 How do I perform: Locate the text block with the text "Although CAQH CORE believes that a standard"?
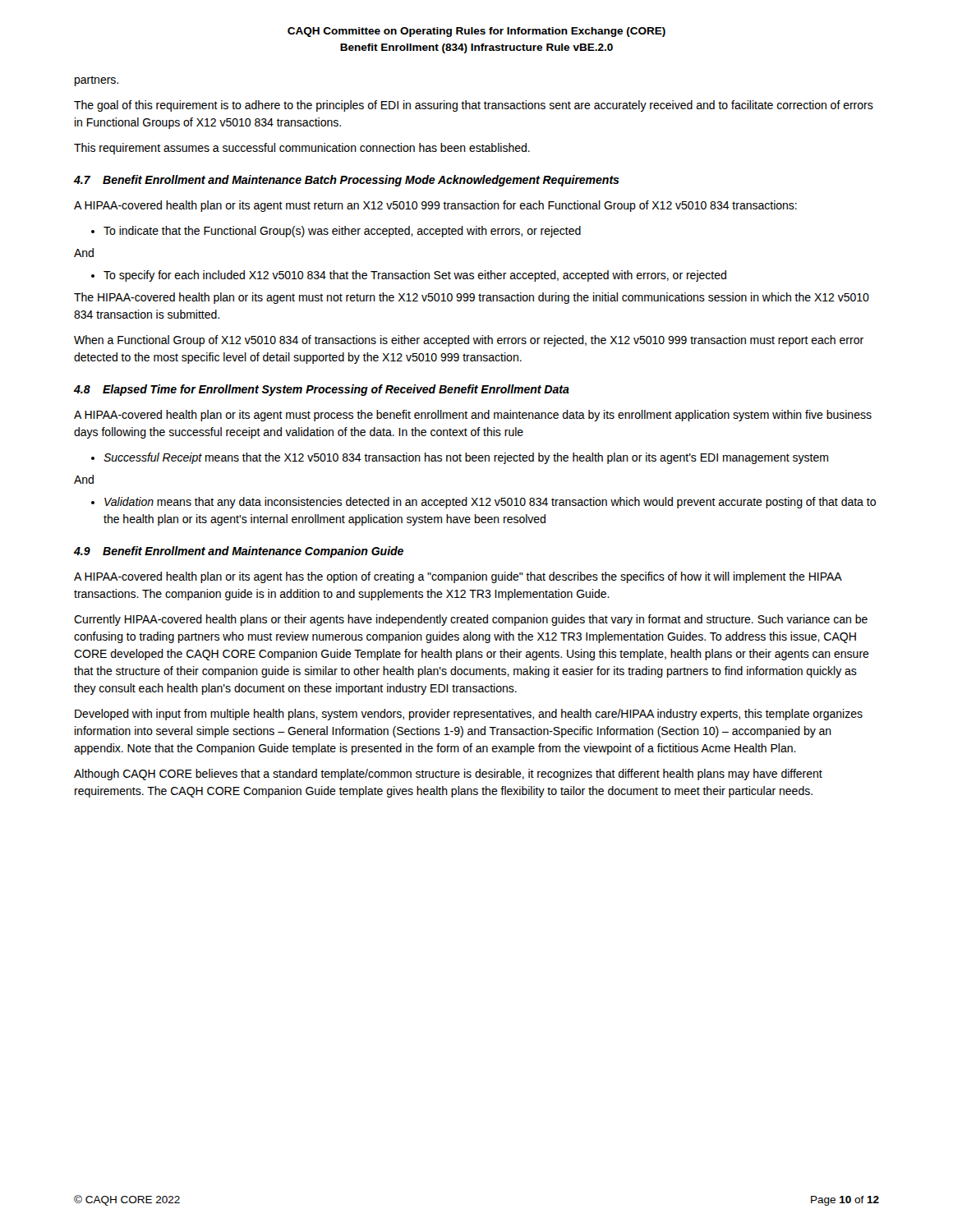tap(476, 782)
